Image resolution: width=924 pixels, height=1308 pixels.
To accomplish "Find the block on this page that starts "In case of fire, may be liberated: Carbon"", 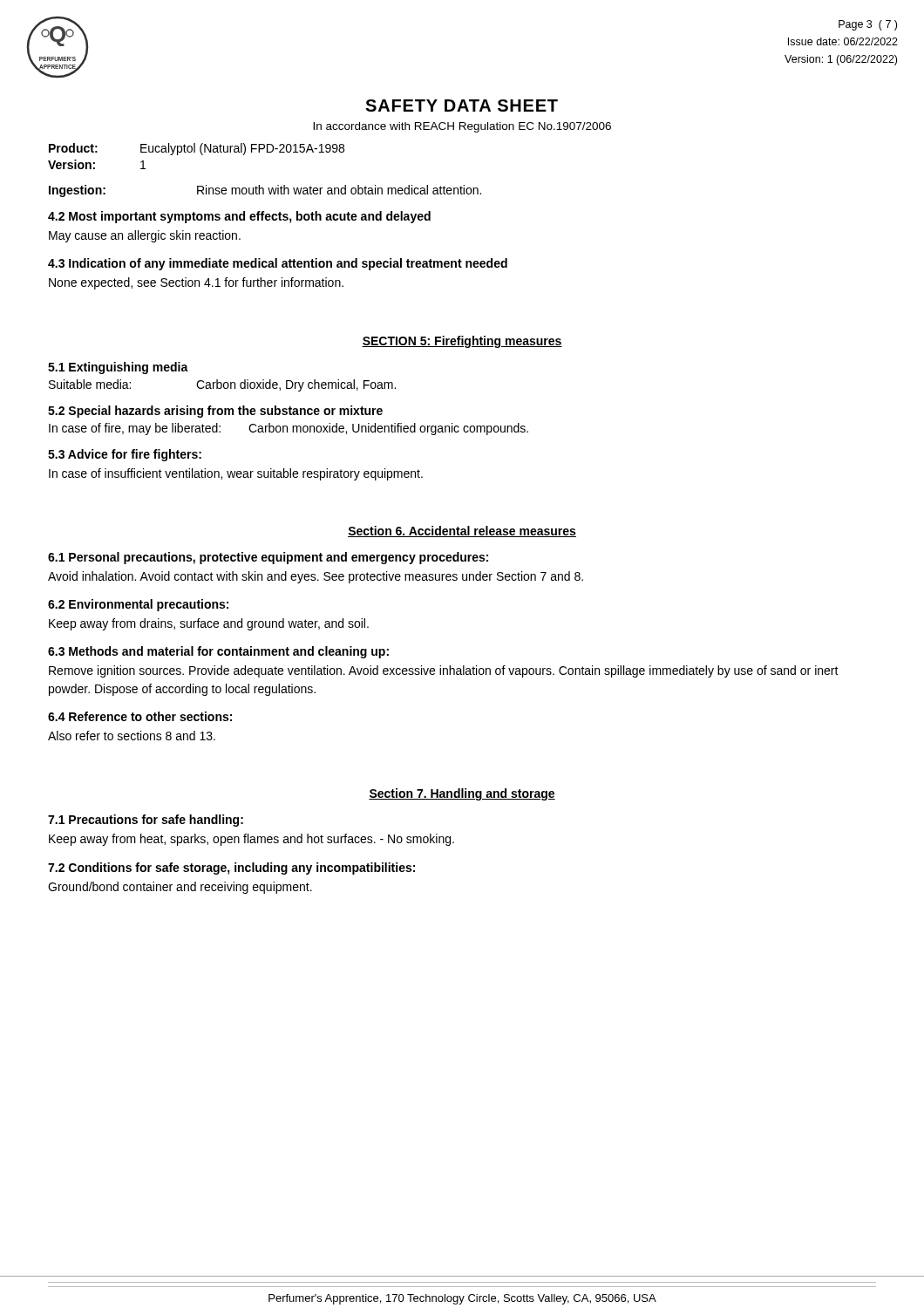I will [289, 428].
